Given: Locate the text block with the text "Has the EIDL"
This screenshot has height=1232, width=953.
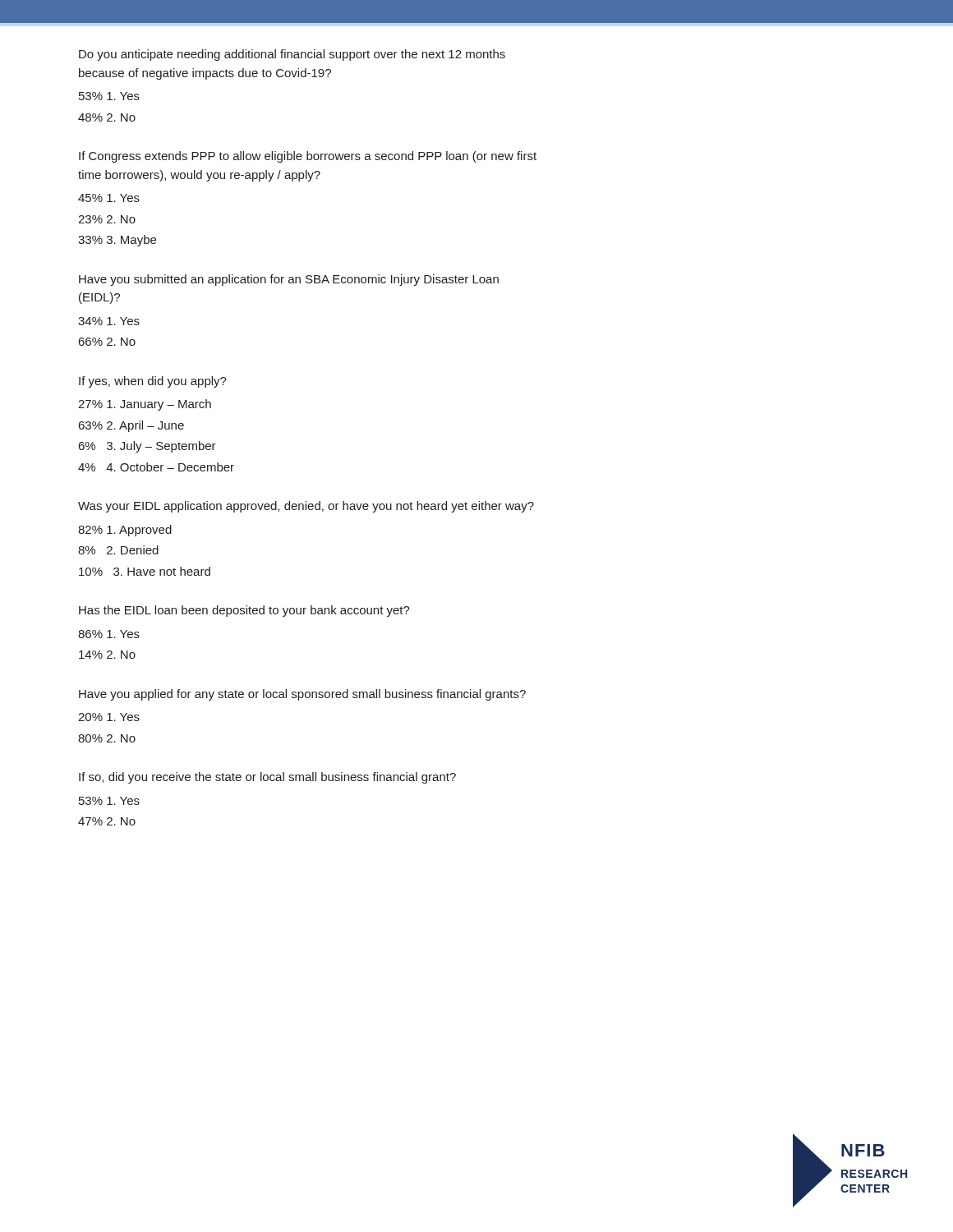Looking at the screenshot, I should (x=244, y=611).
